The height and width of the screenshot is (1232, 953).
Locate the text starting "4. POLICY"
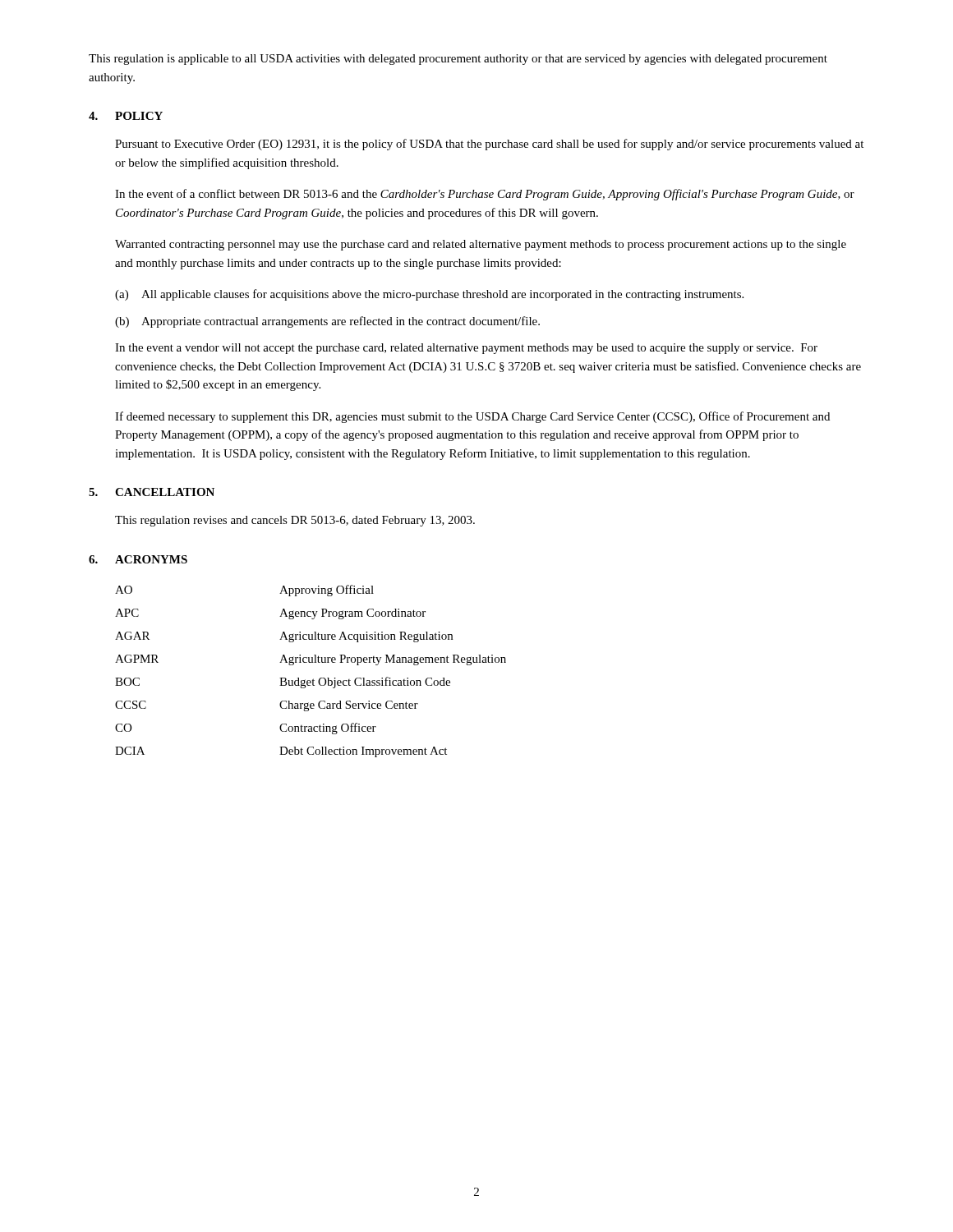(126, 116)
